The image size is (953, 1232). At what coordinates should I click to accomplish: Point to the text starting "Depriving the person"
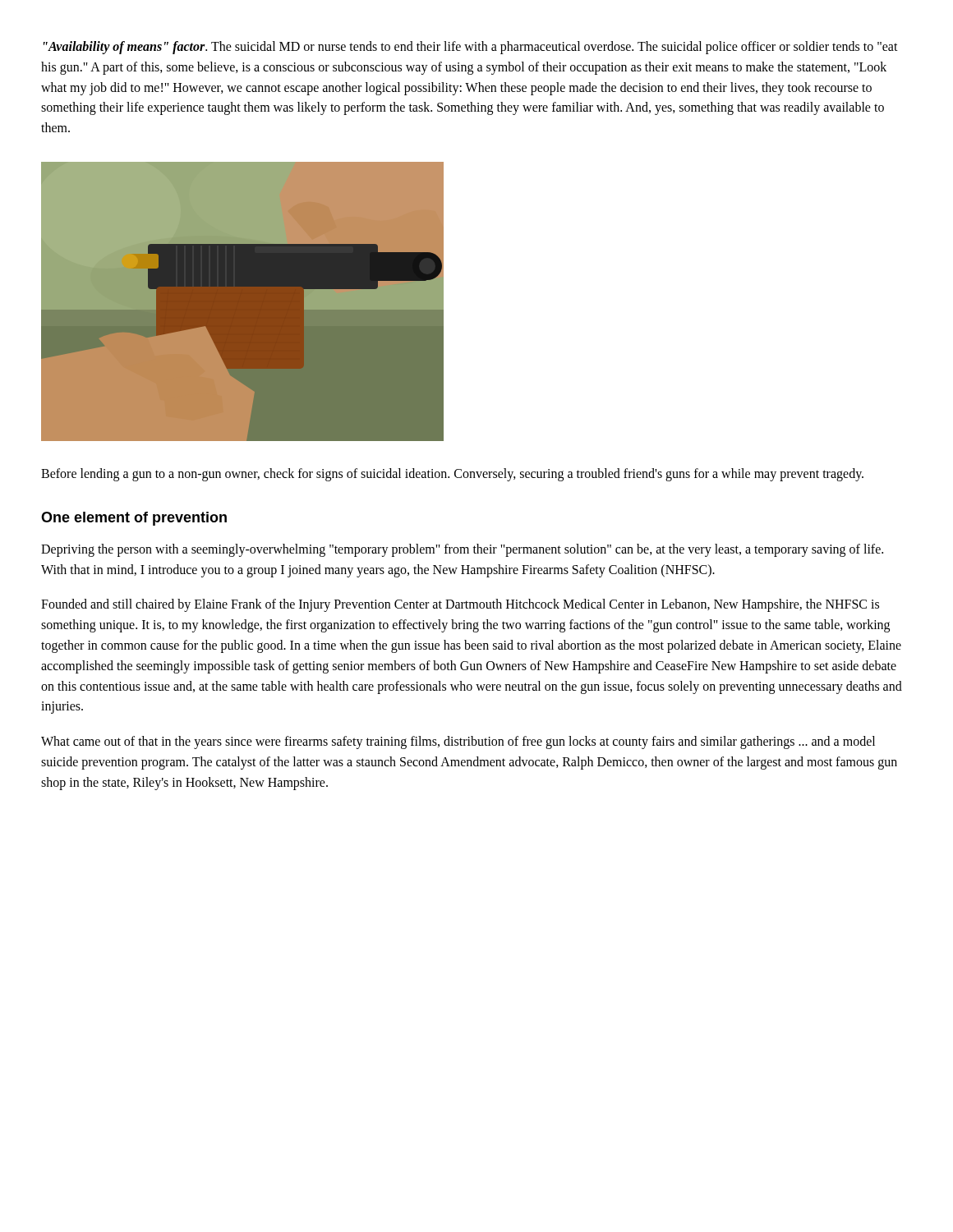point(463,559)
